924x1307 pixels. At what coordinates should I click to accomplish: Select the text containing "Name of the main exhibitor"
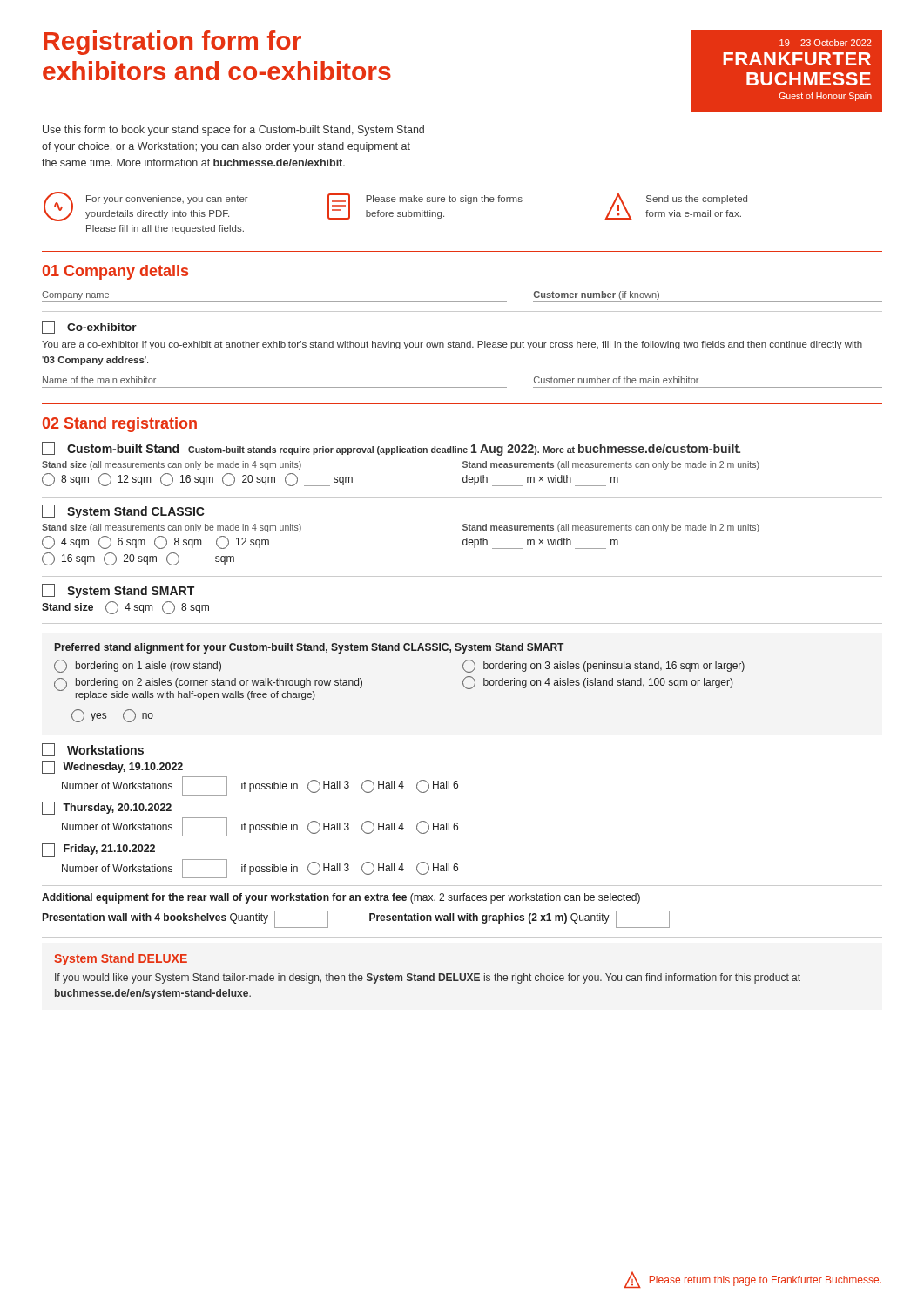click(99, 380)
